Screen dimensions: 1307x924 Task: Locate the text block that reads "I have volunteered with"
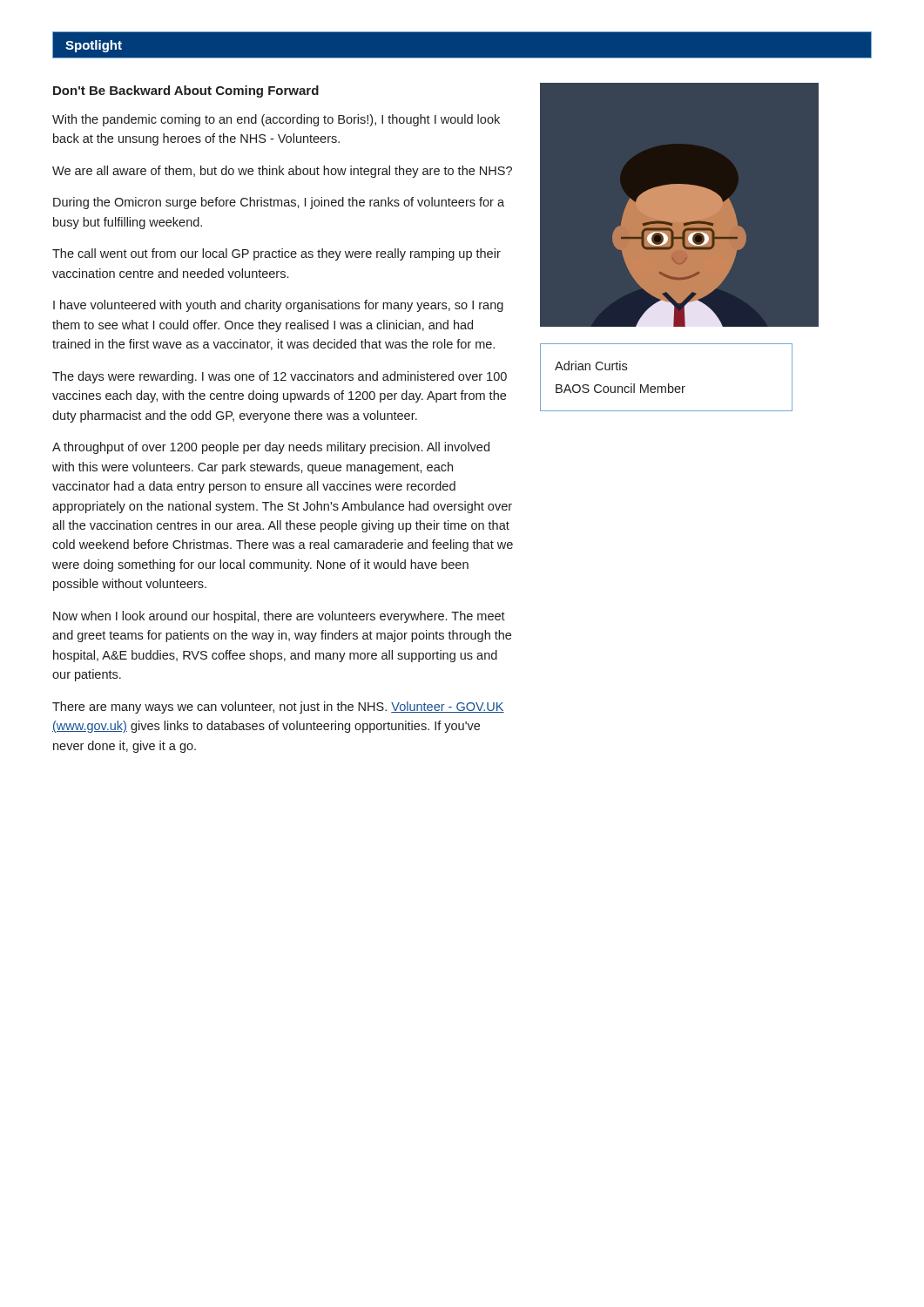pyautogui.click(x=278, y=325)
